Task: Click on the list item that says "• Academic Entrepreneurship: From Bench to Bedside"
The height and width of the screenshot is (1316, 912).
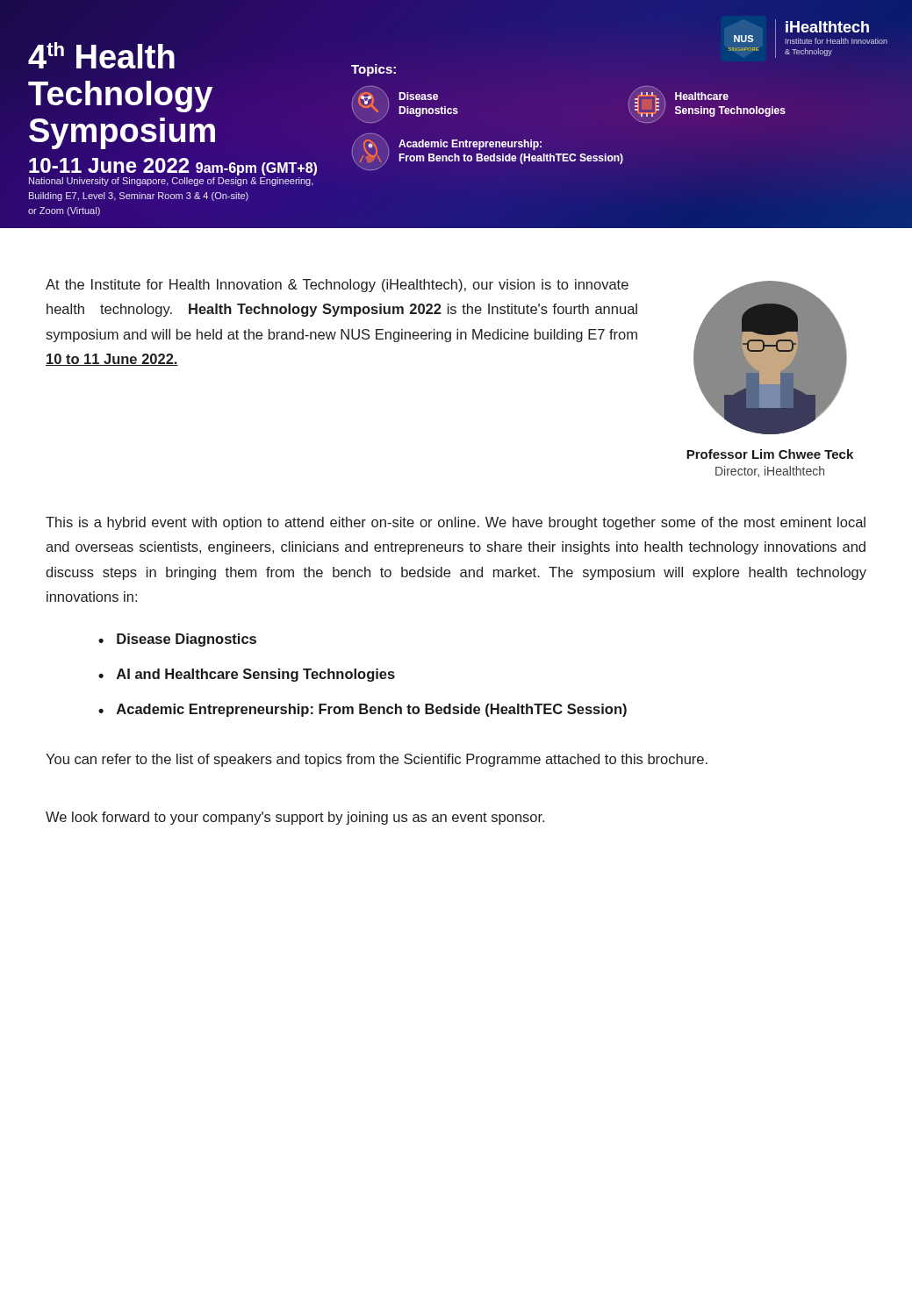Action: click(363, 711)
